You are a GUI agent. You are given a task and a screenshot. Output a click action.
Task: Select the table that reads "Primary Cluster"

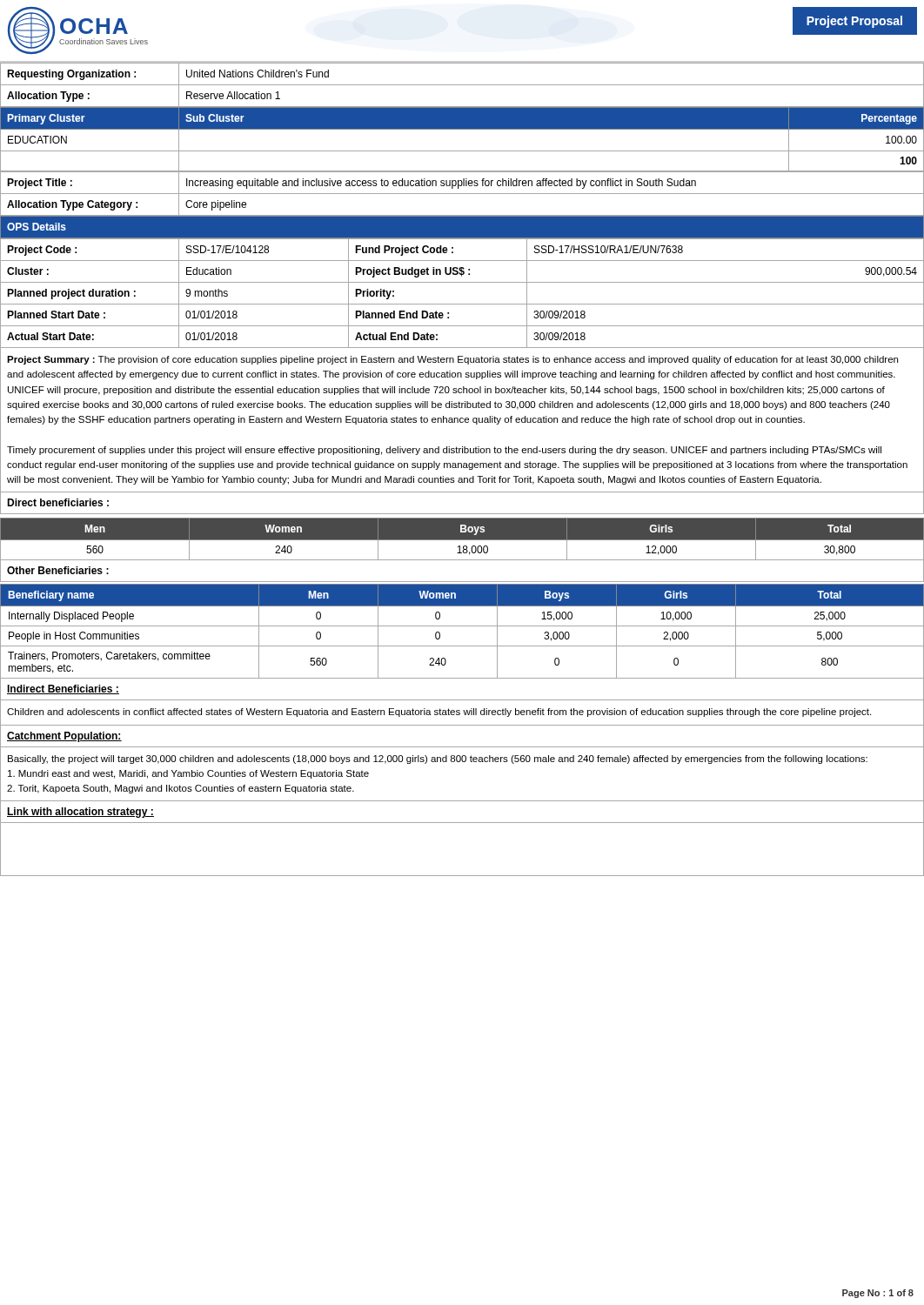pos(462,139)
